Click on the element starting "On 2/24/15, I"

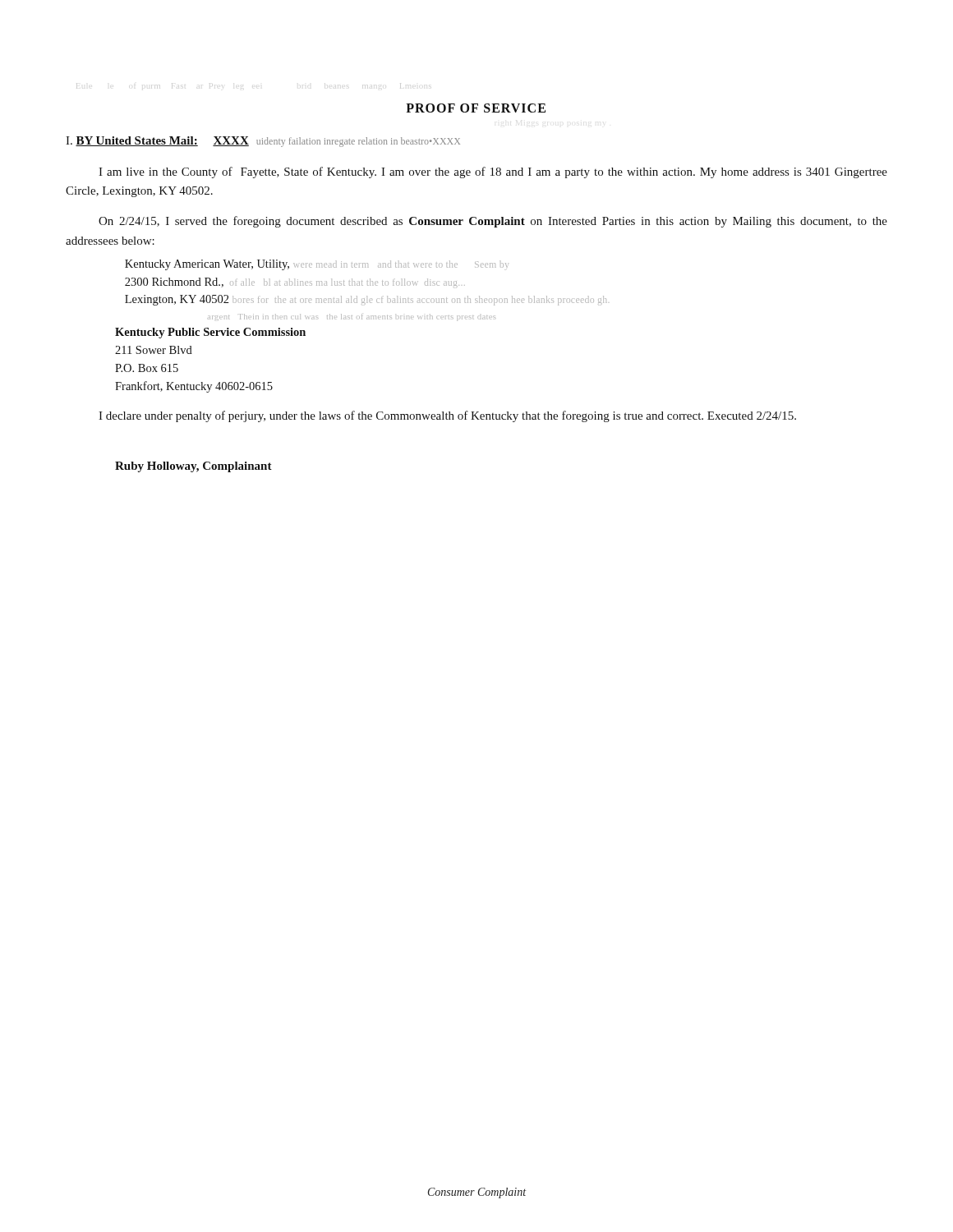[x=476, y=231]
